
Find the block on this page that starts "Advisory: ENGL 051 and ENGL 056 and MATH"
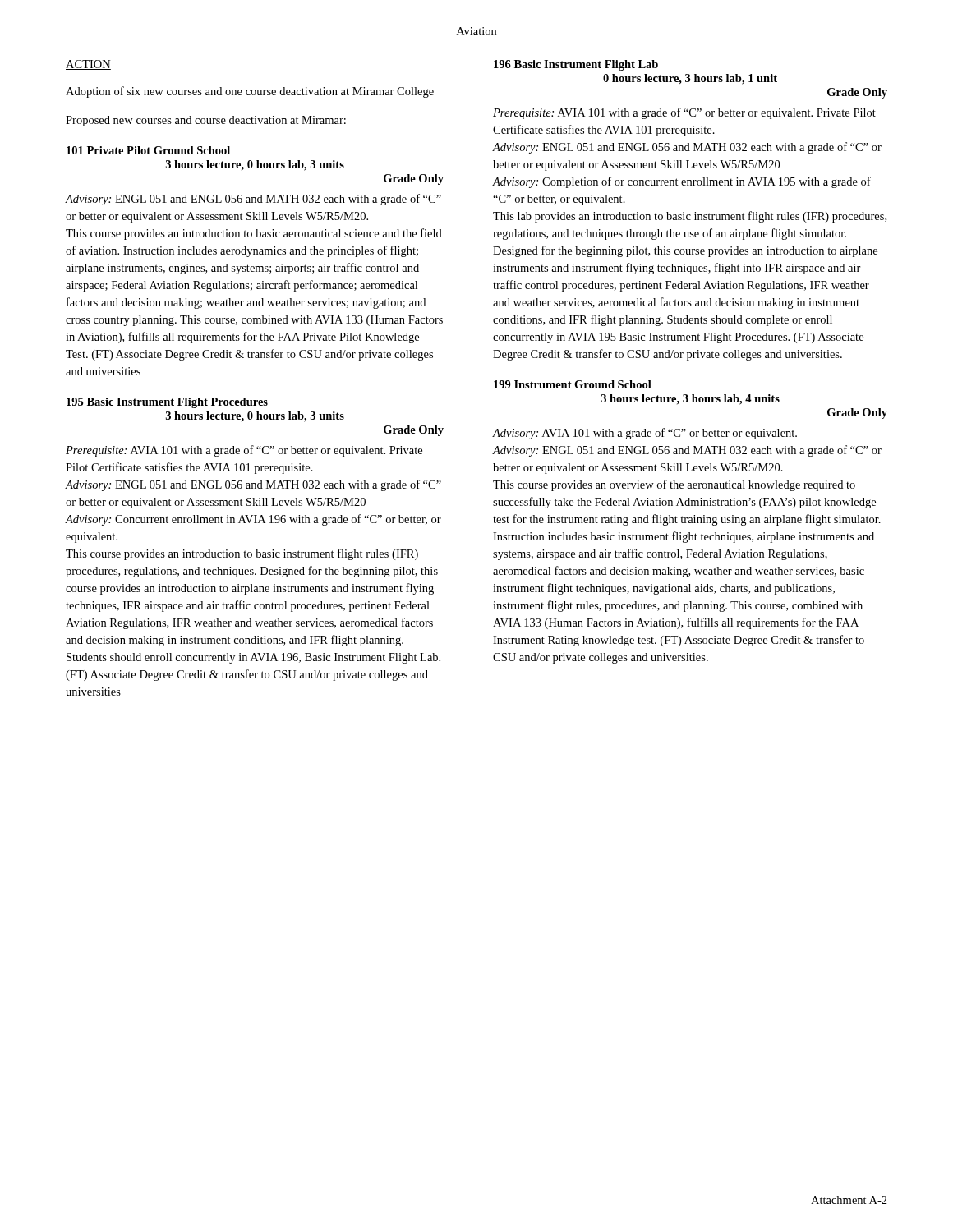pyautogui.click(x=254, y=285)
